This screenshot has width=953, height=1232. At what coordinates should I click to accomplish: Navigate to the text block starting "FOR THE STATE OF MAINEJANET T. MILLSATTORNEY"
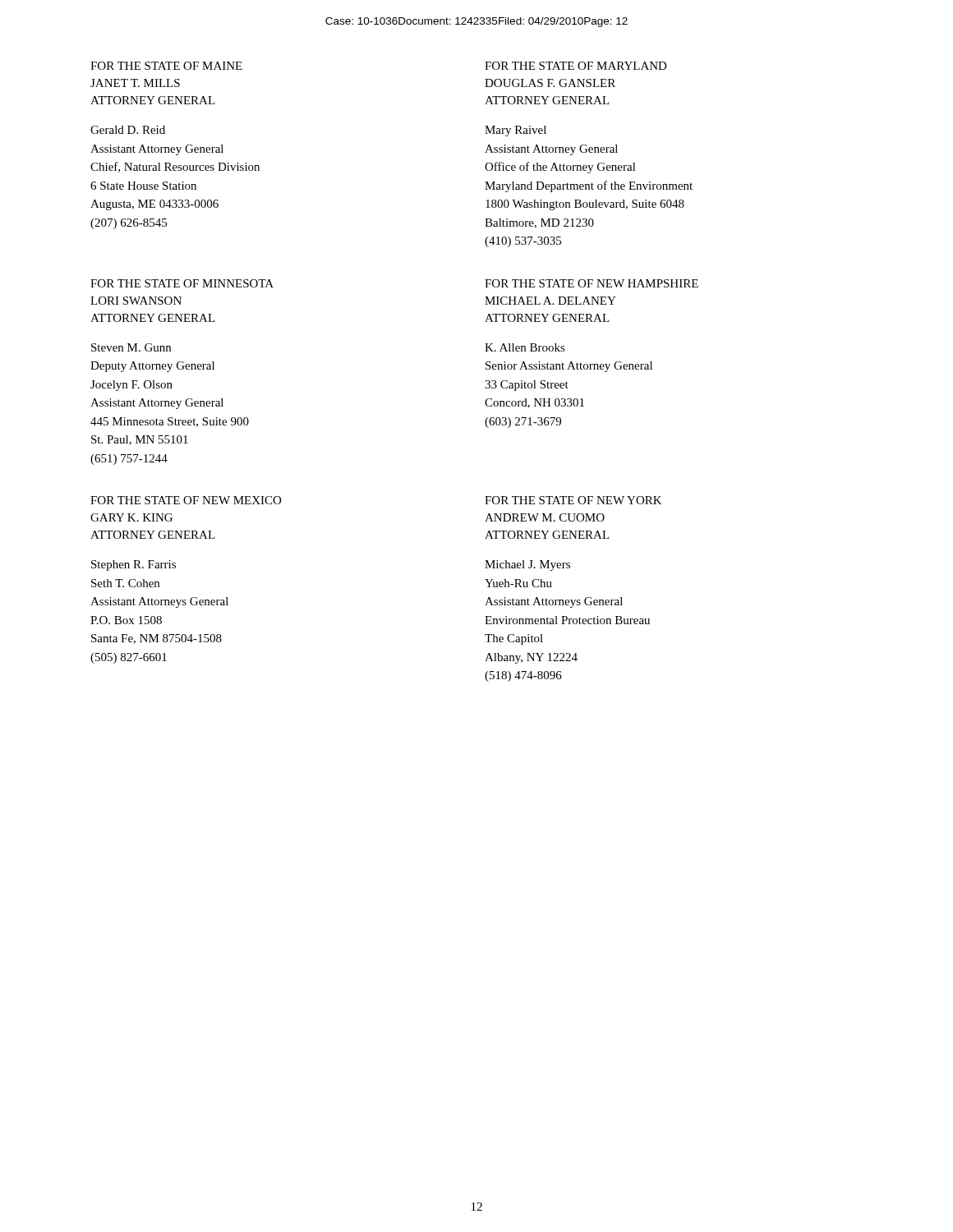tap(166, 66)
